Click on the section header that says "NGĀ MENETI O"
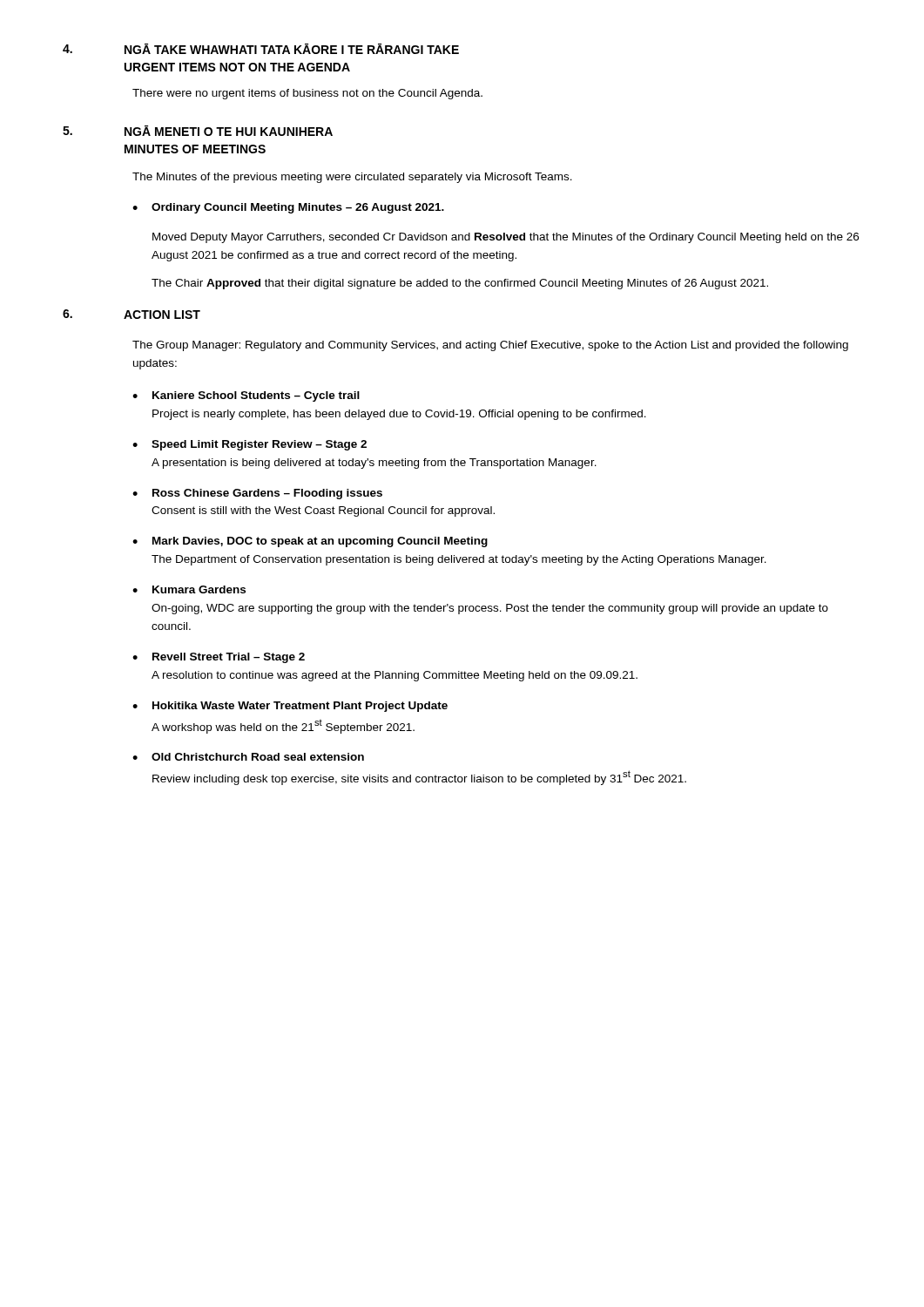The height and width of the screenshot is (1307, 924). point(228,140)
